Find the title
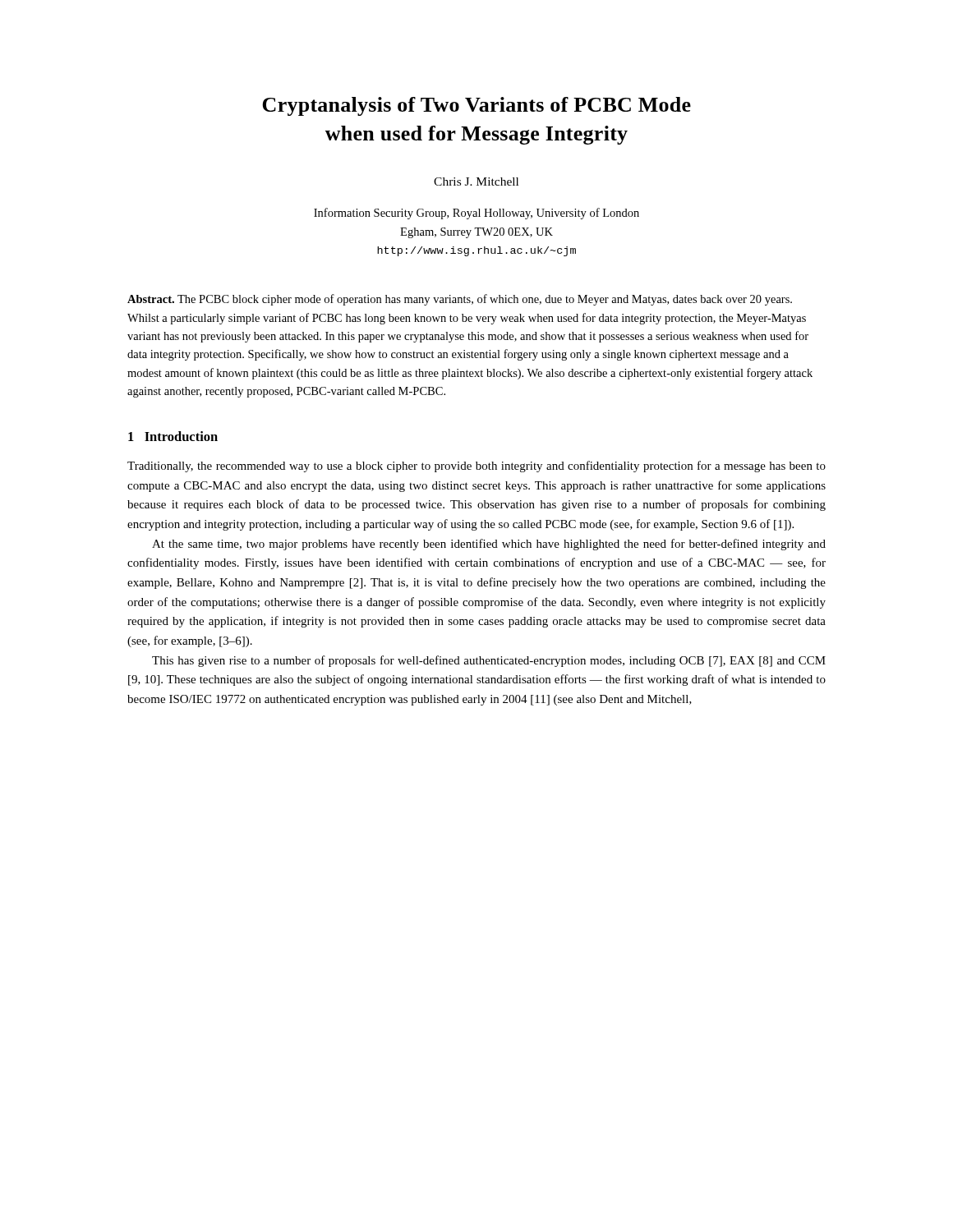This screenshot has width=953, height=1232. click(x=476, y=119)
